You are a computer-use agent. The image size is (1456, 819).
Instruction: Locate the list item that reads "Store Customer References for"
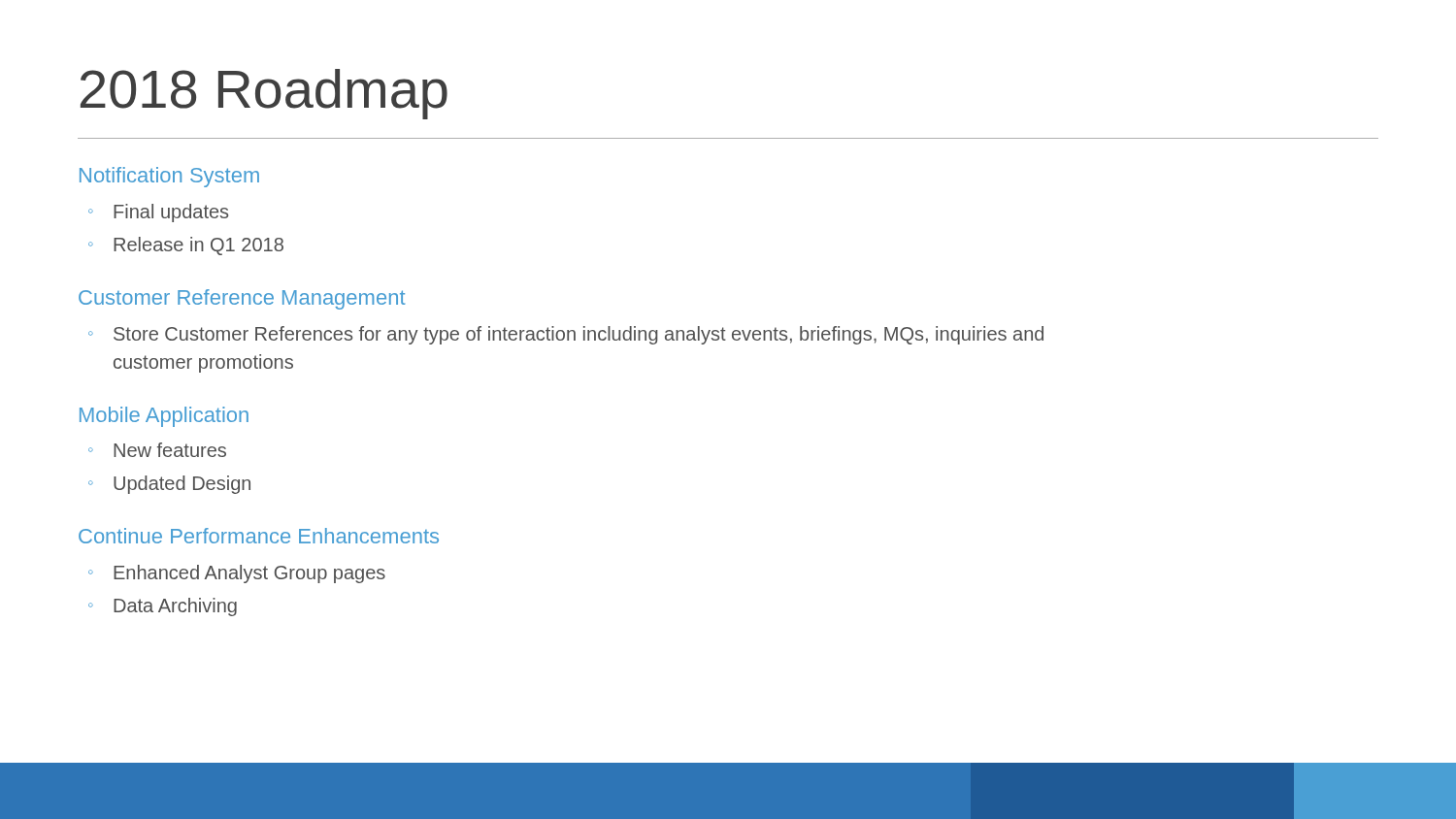[x=728, y=348]
